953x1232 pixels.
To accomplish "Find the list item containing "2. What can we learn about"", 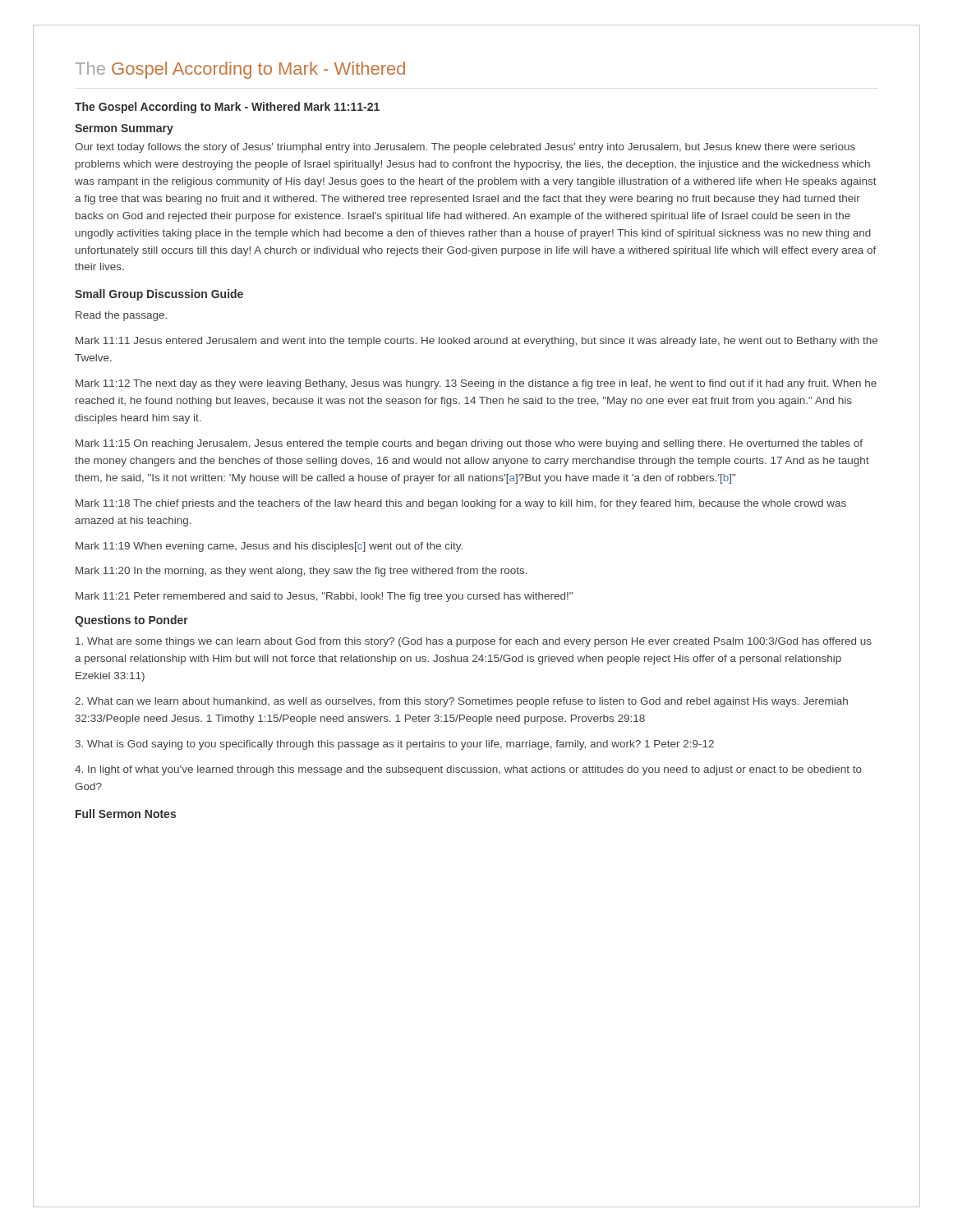I will [462, 710].
